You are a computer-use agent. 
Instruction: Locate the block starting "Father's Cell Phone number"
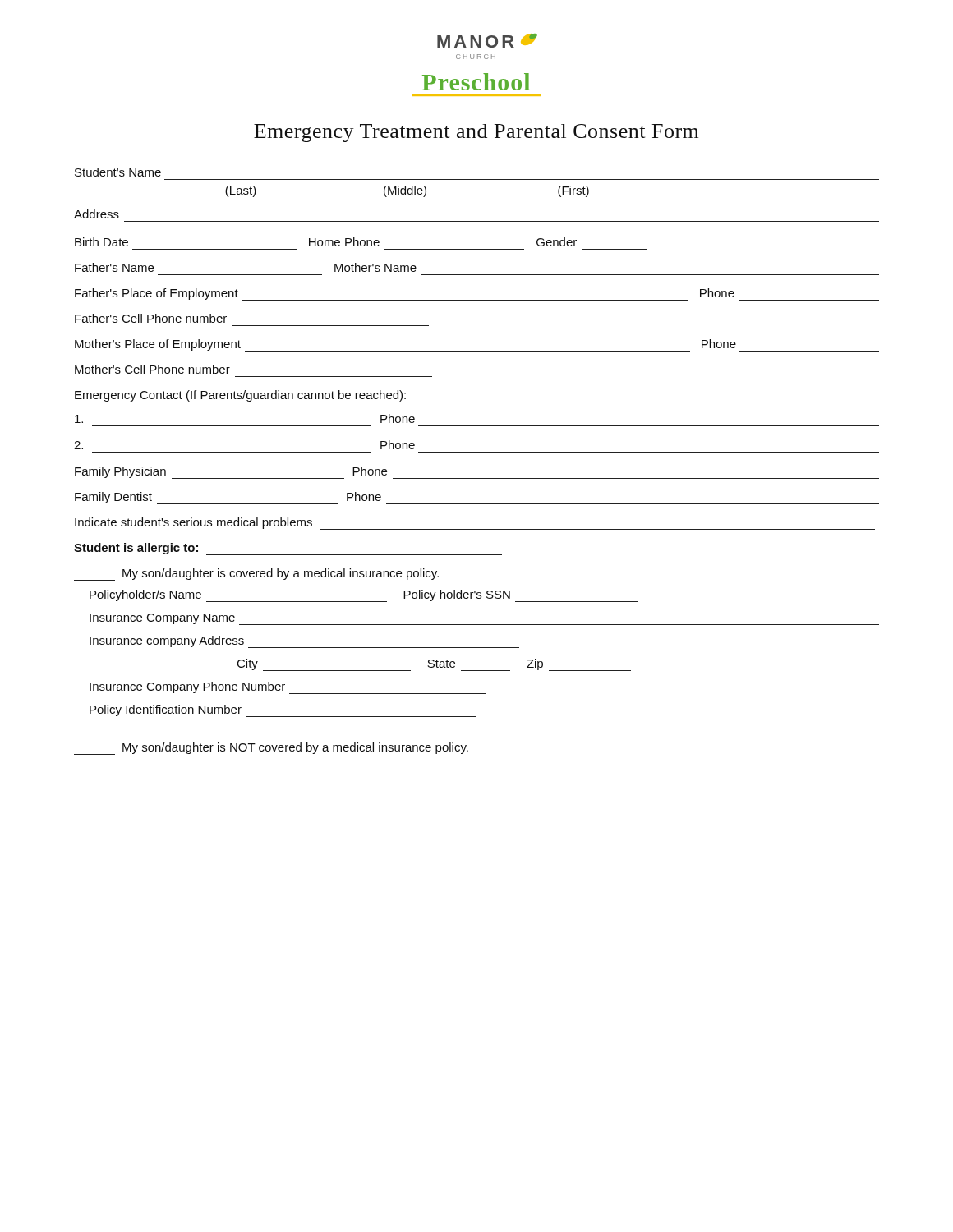point(151,318)
